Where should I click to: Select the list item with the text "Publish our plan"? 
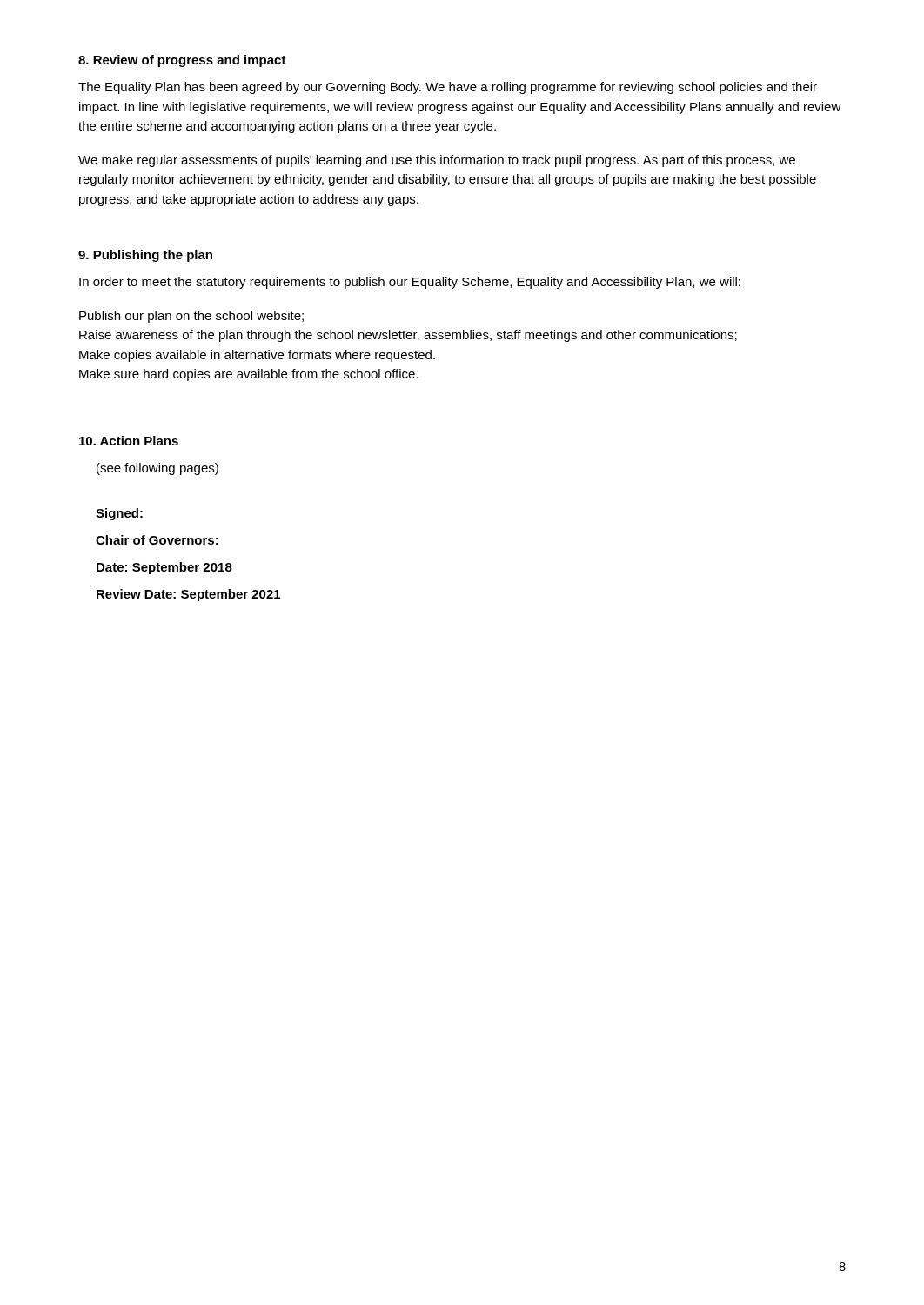tap(191, 315)
